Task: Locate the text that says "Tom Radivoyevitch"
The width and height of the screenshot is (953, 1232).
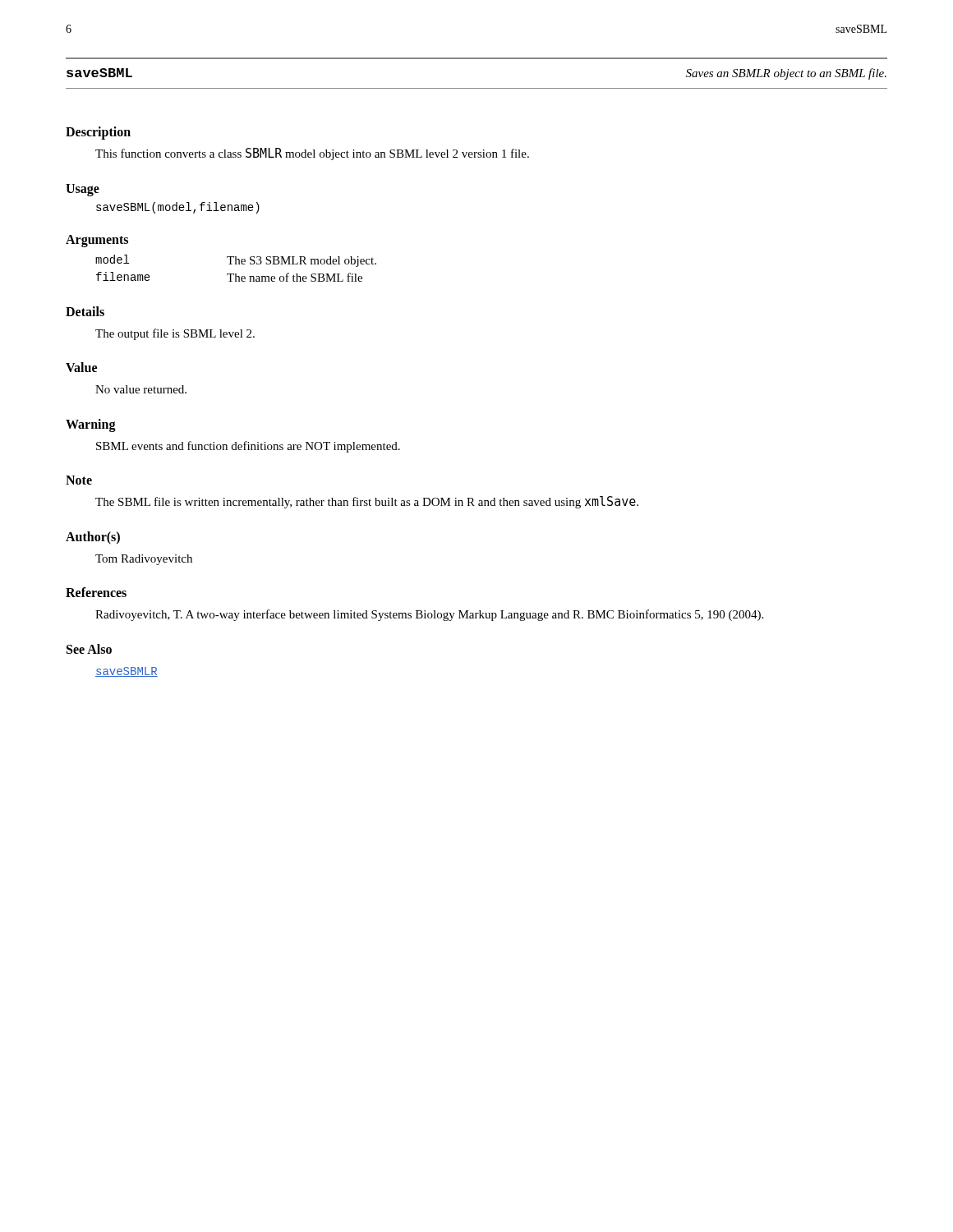Action: pyautogui.click(x=144, y=558)
